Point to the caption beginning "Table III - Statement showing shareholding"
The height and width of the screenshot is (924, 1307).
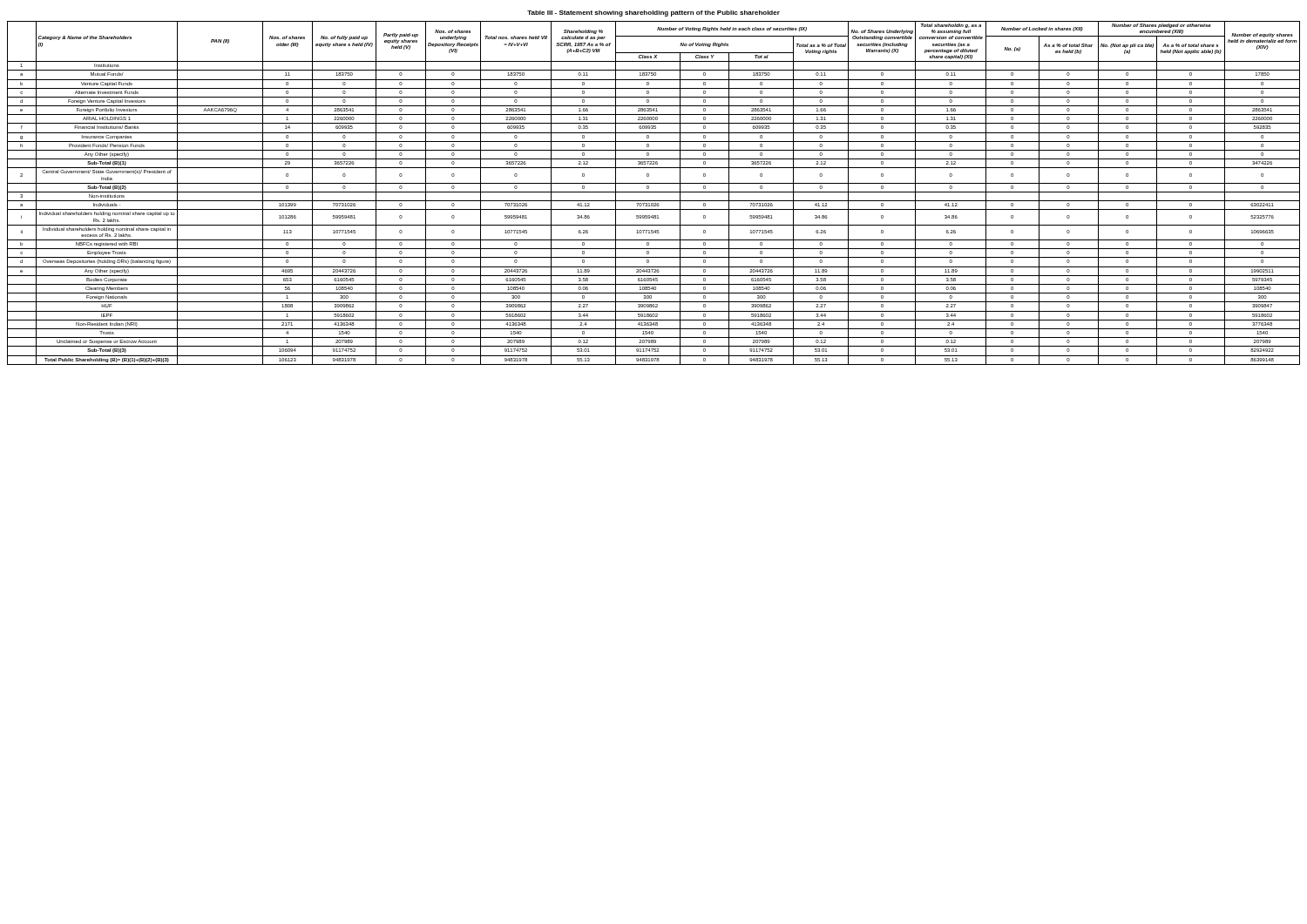click(654, 13)
